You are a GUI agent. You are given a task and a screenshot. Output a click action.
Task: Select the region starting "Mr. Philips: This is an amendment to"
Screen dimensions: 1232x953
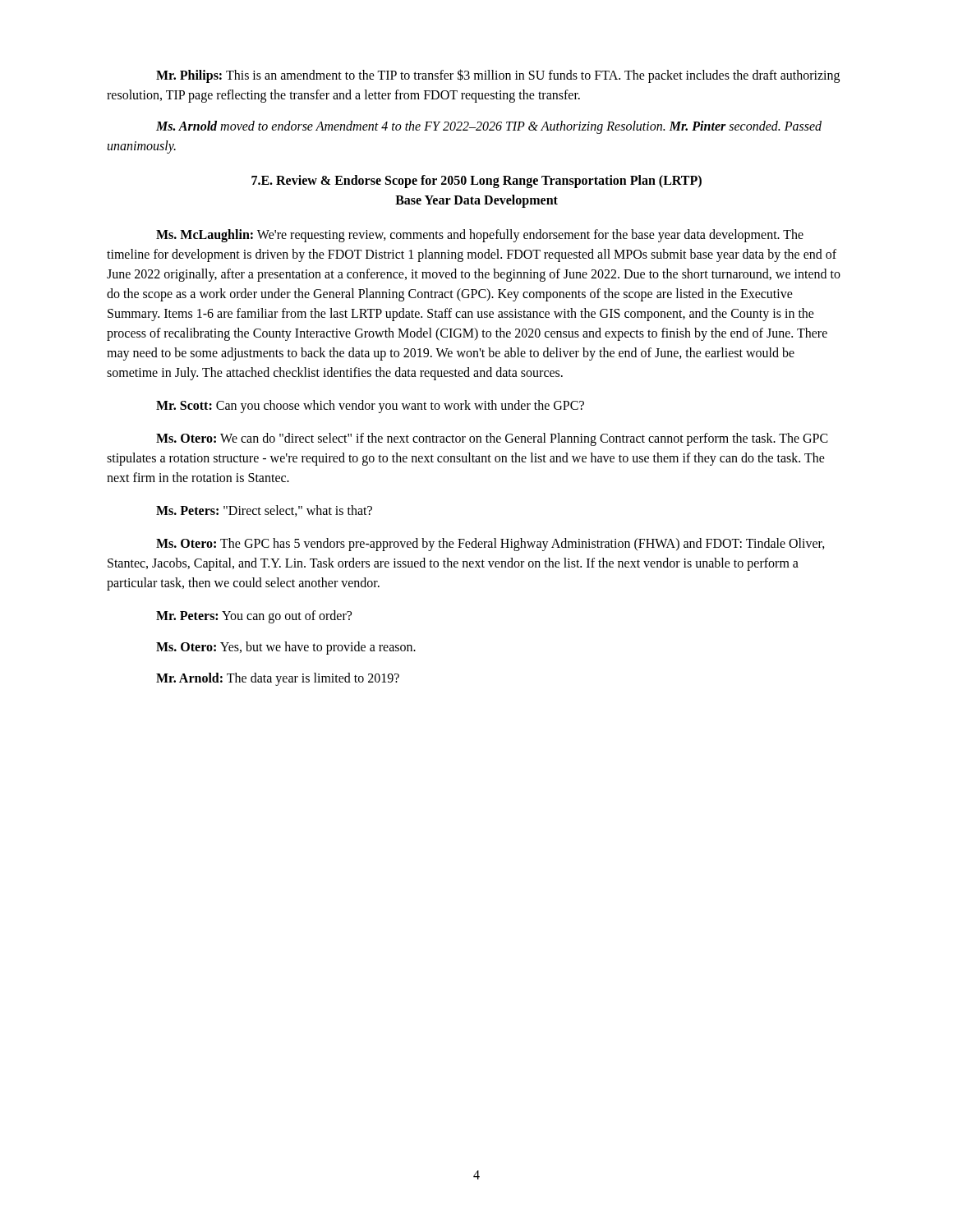(x=476, y=85)
